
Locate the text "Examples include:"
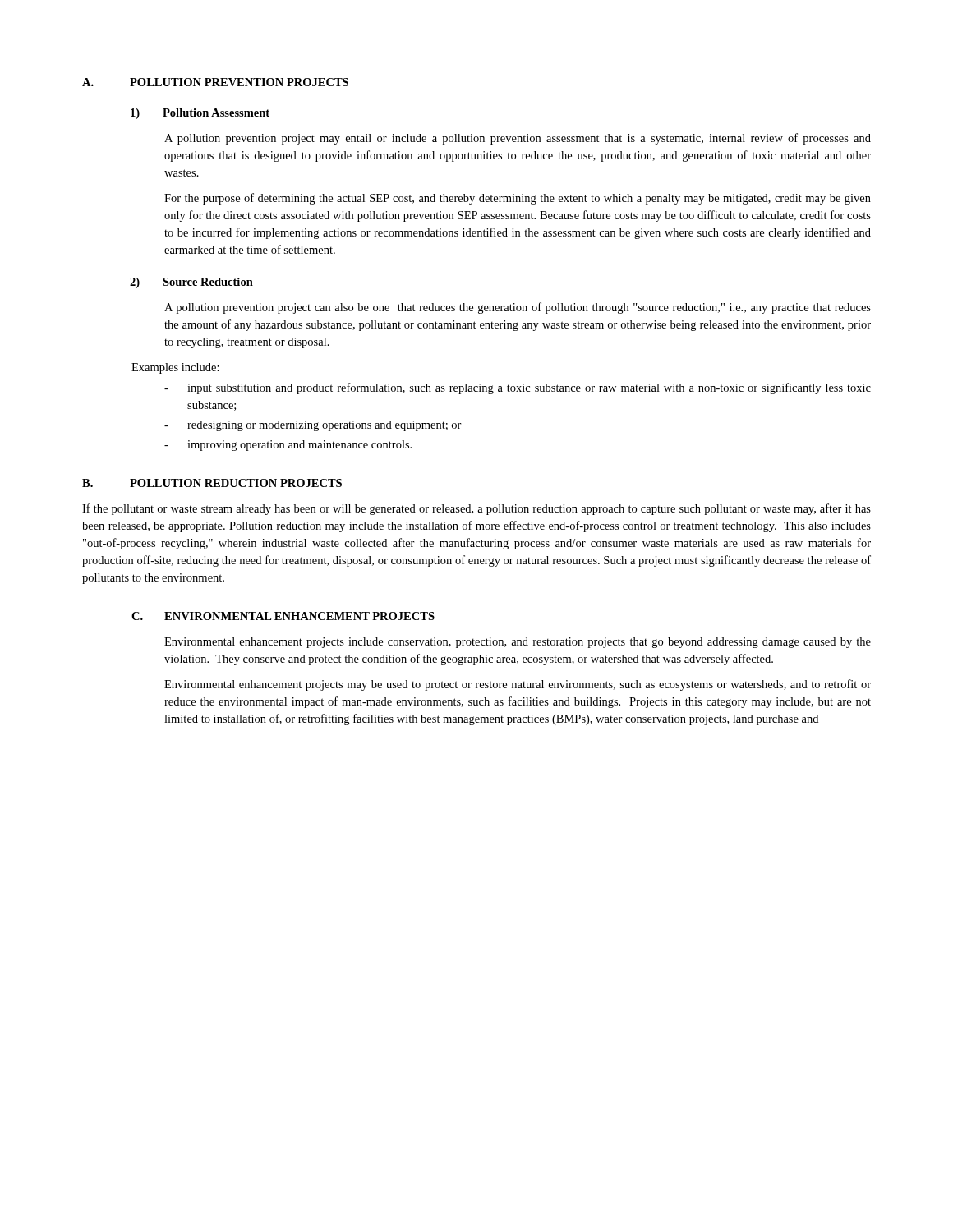[x=176, y=367]
